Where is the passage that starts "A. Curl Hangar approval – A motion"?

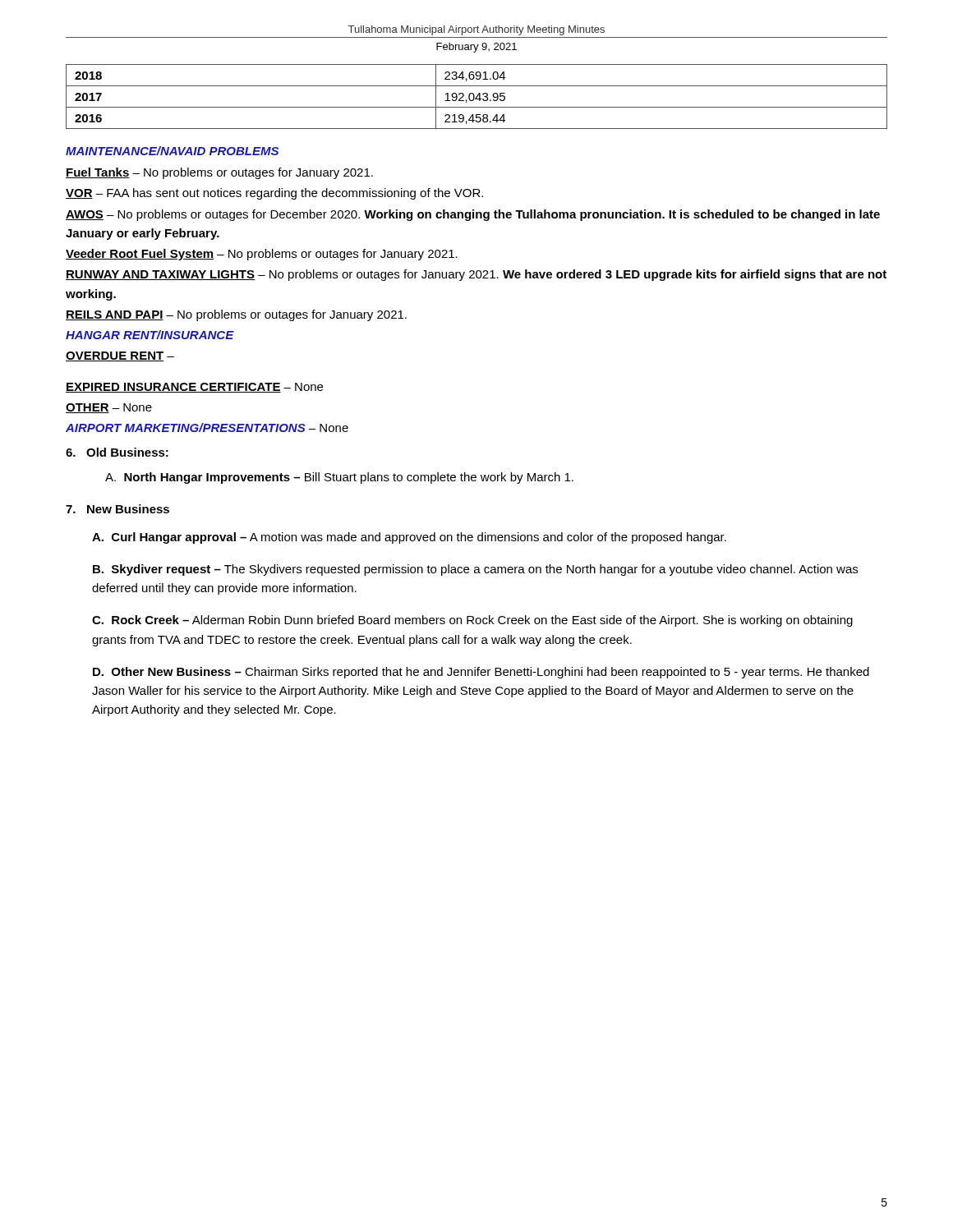pyautogui.click(x=410, y=536)
